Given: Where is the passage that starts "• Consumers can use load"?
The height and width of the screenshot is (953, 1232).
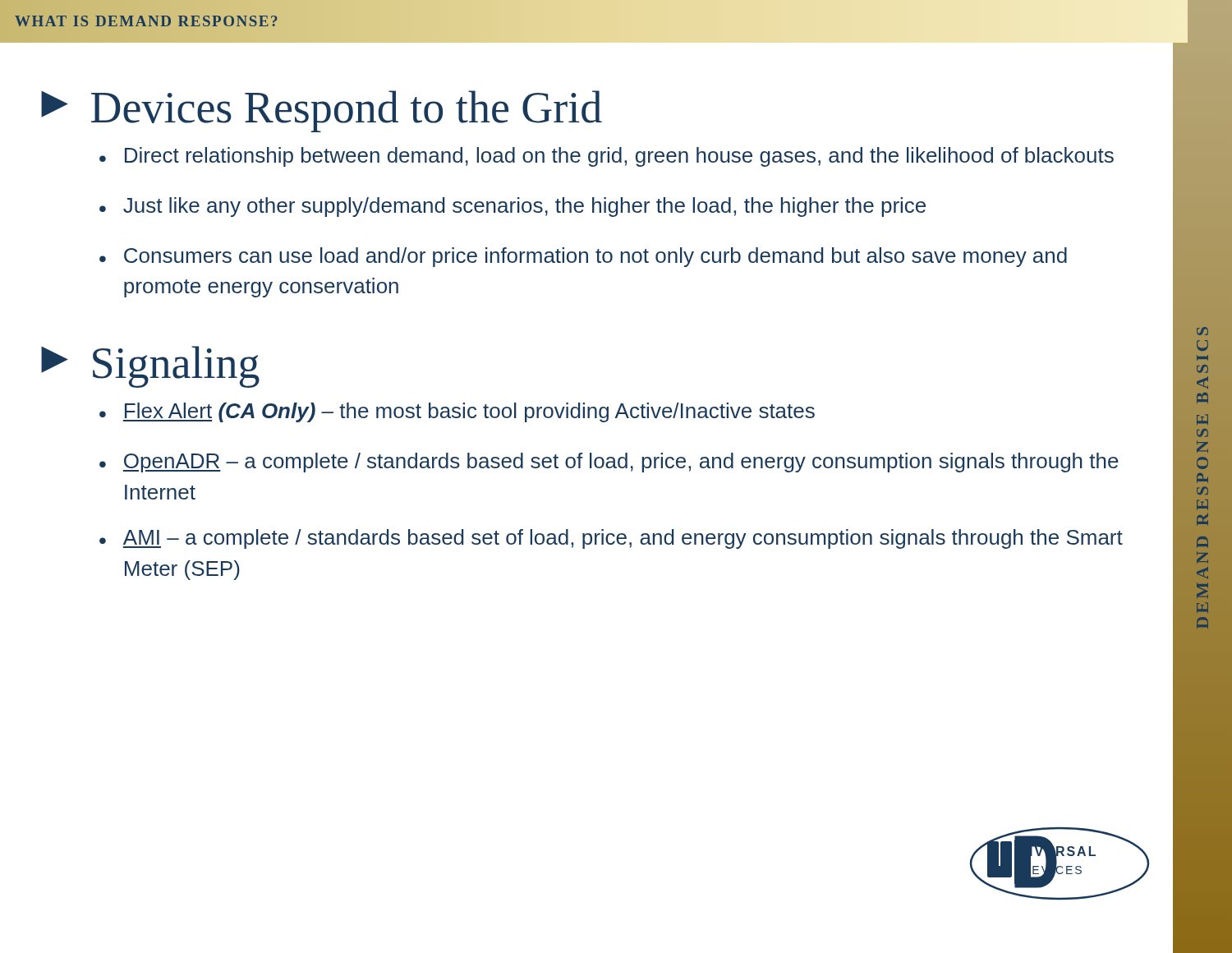Looking at the screenshot, I should tap(619, 271).
